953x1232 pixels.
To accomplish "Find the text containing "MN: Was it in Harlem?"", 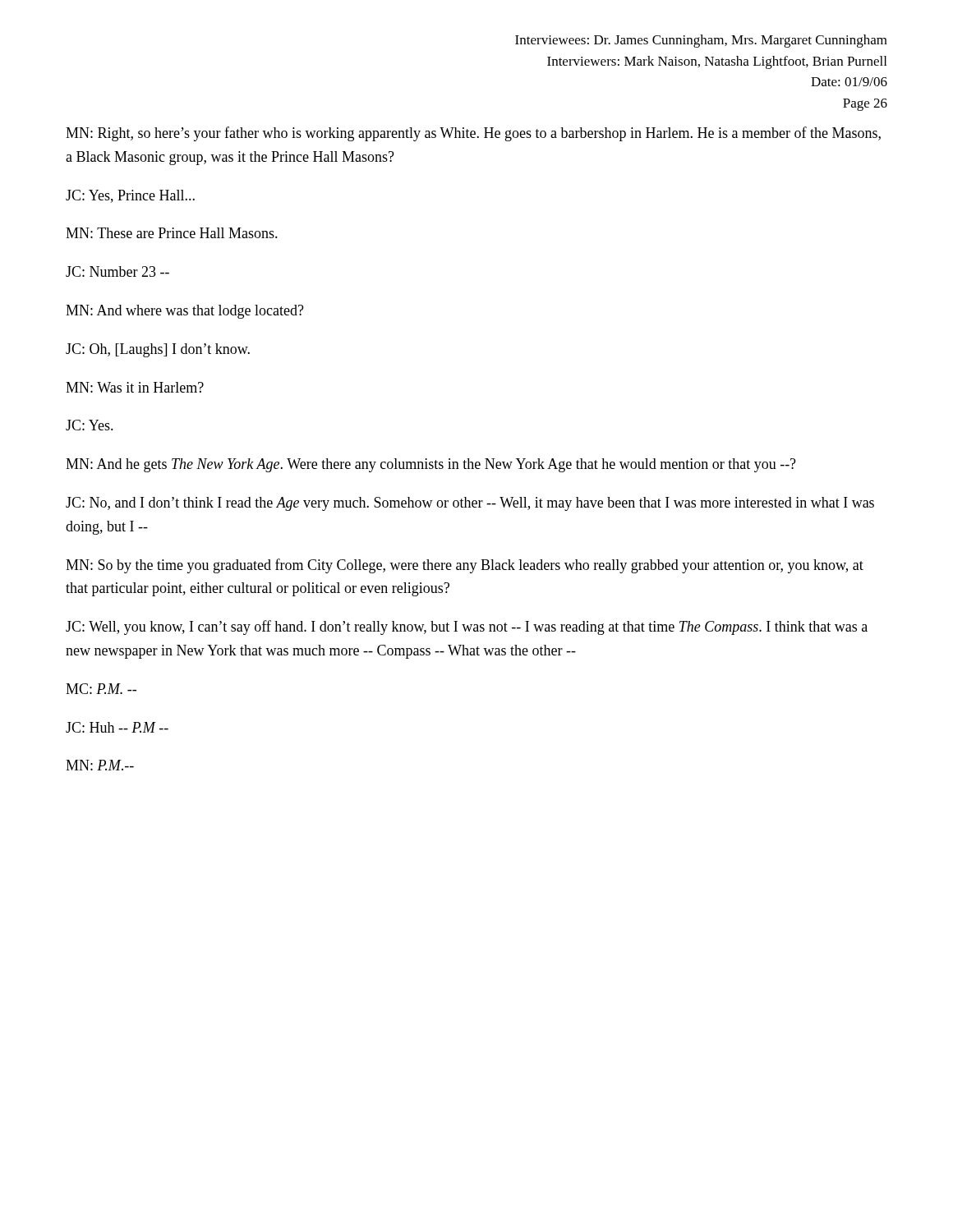I will [x=135, y=387].
